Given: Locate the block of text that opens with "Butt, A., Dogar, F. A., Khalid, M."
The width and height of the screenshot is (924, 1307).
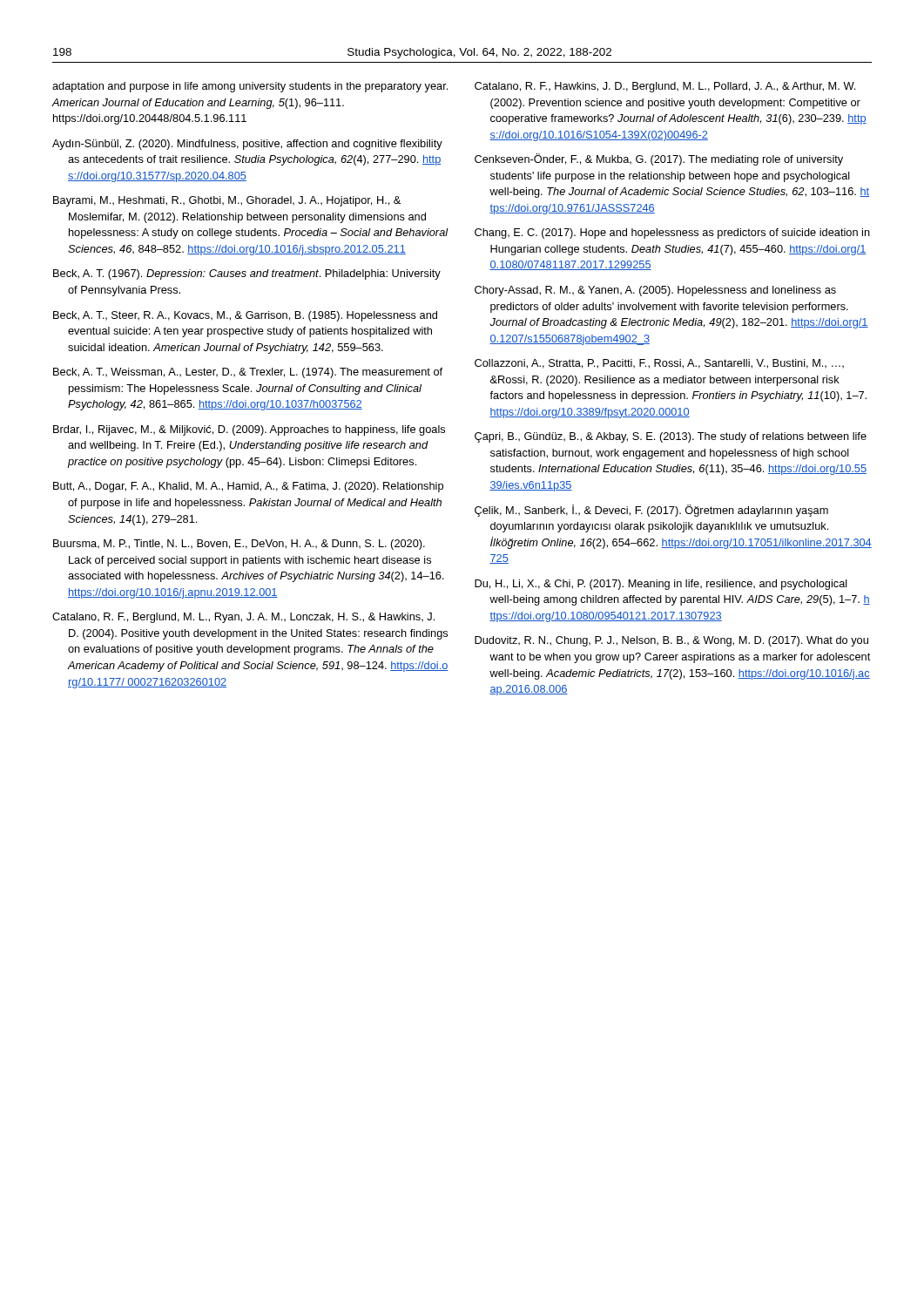Looking at the screenshot, I should click(x=248, y=502).
